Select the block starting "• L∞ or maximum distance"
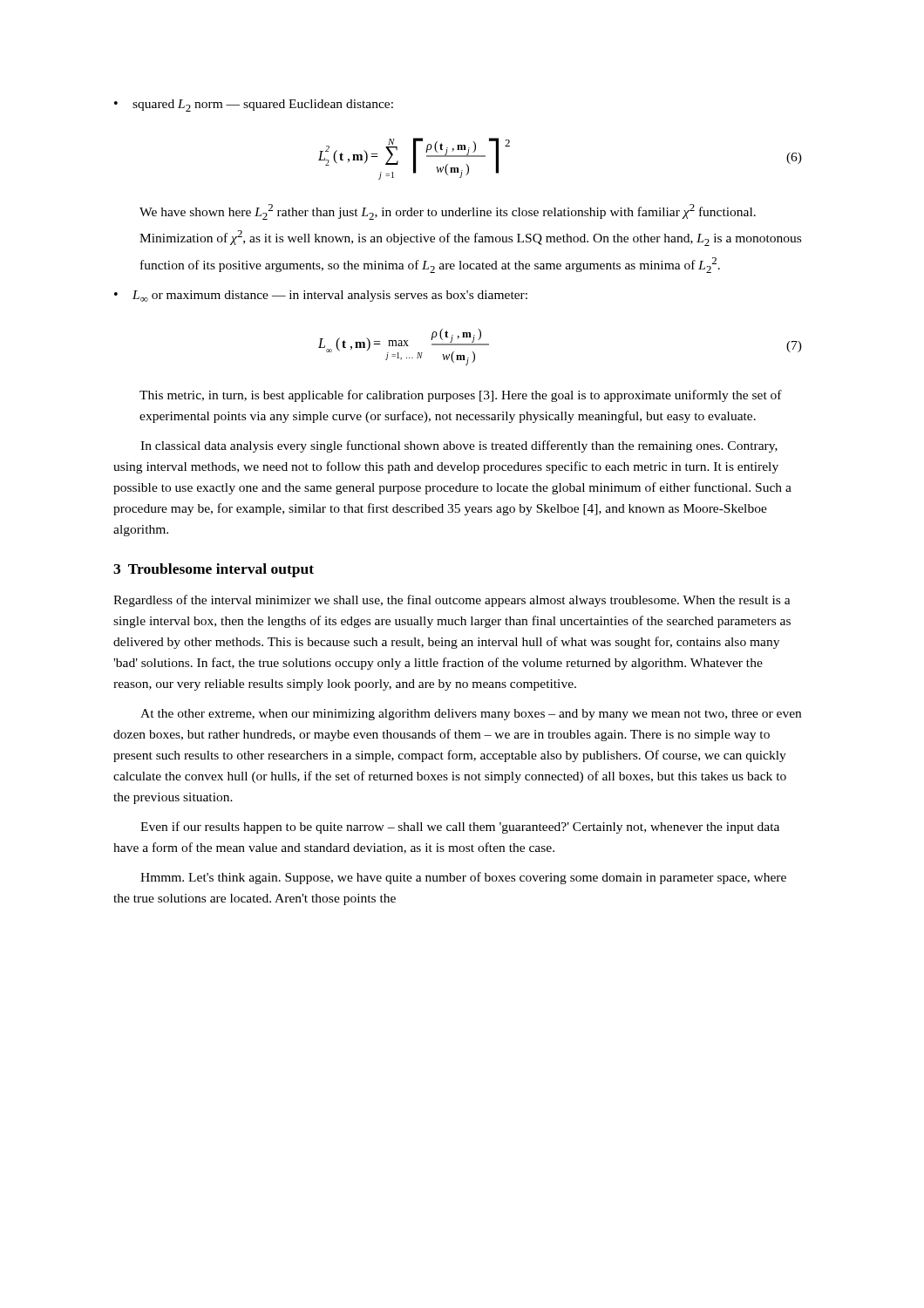This screenshot has width=924, height=1308. pyautogui.click(x=458, y=296)
